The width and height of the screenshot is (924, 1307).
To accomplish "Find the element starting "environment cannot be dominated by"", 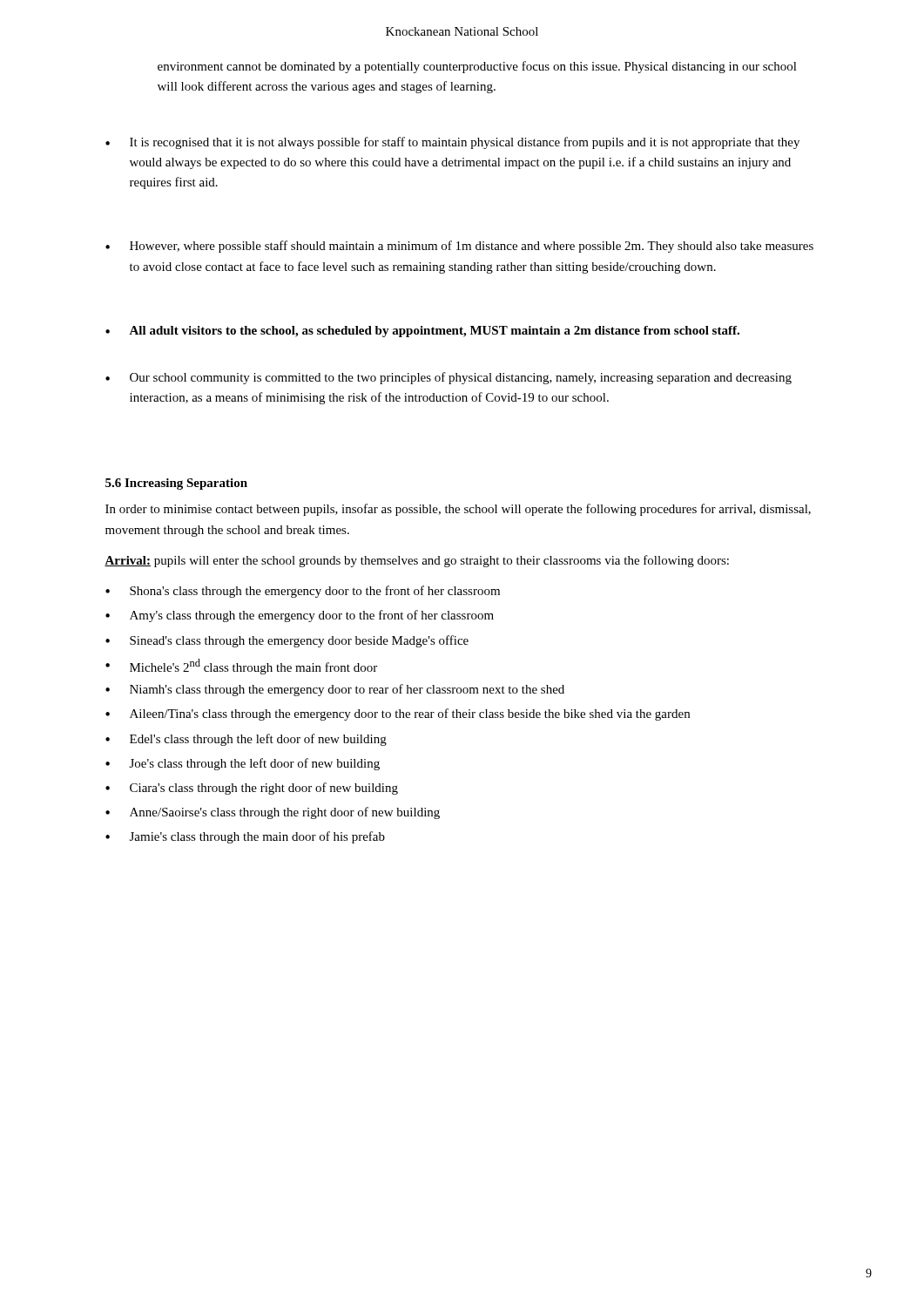I will pos(477,76).
